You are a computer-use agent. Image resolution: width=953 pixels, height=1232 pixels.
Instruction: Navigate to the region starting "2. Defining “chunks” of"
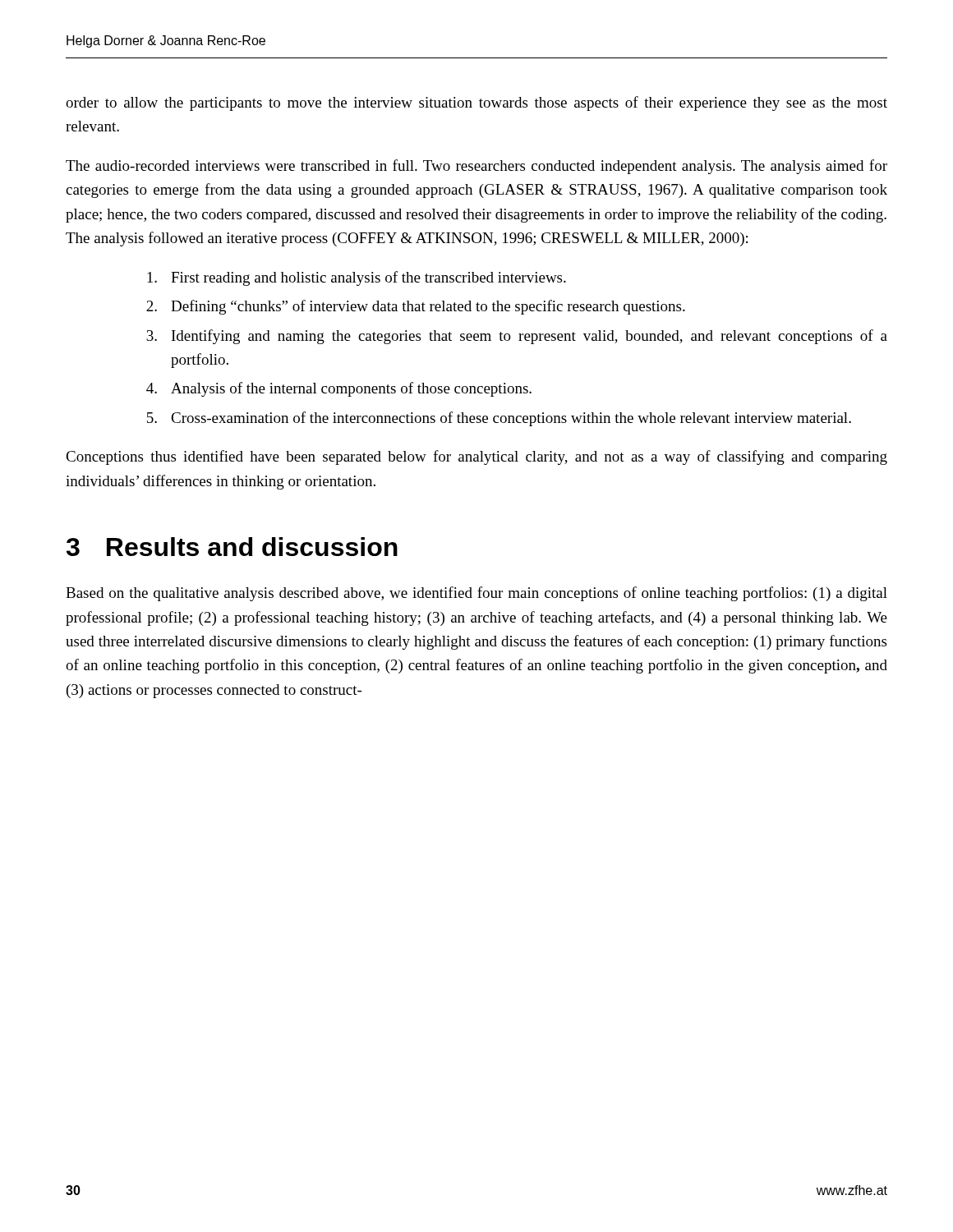coord(509,306)
